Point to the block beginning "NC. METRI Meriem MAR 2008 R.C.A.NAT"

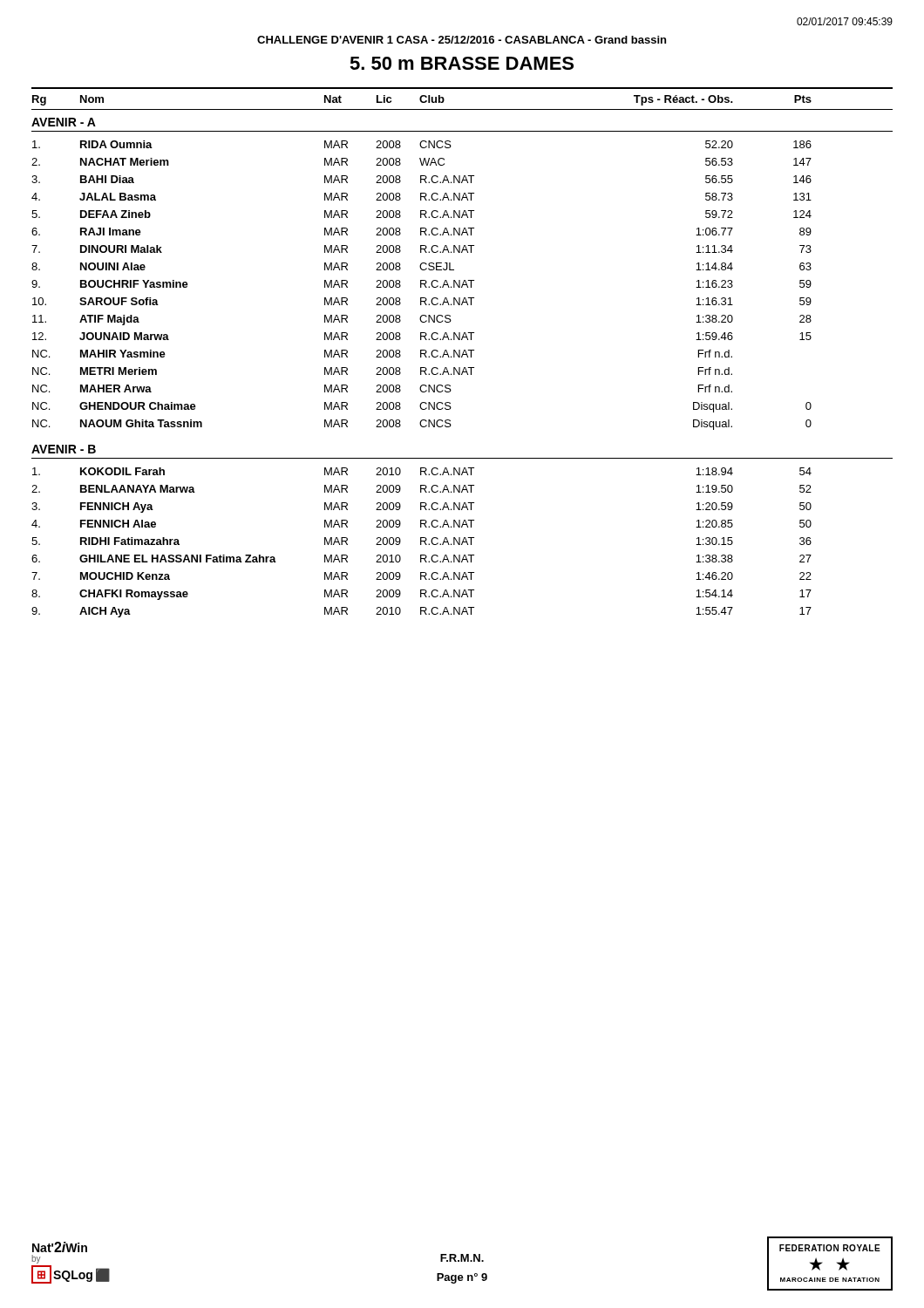coord(421,371)
